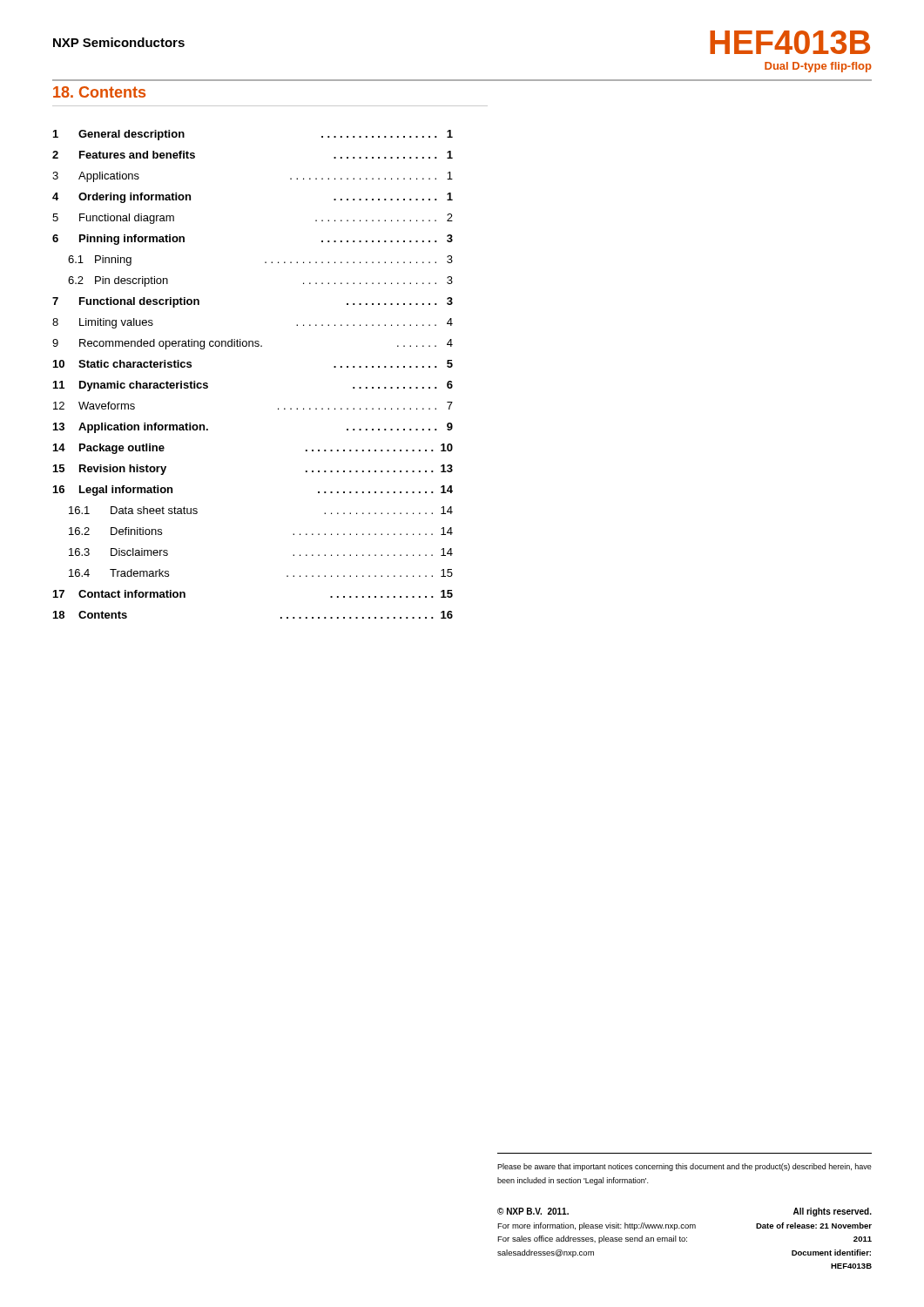Locate the list item that reads "8 Limiting values ."

[x=113, y=323]
